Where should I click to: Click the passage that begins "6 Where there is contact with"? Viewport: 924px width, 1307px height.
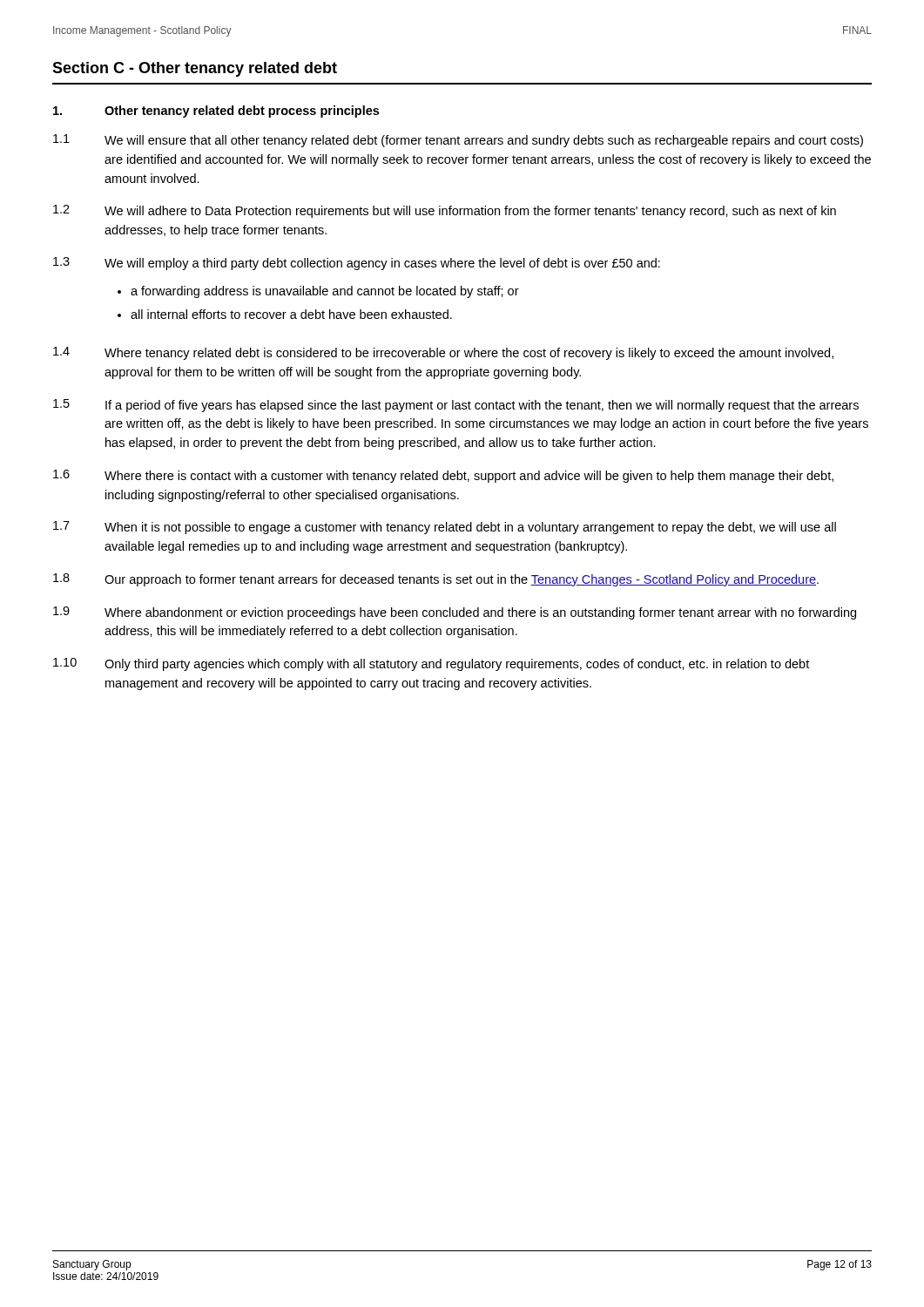[462, 486]
